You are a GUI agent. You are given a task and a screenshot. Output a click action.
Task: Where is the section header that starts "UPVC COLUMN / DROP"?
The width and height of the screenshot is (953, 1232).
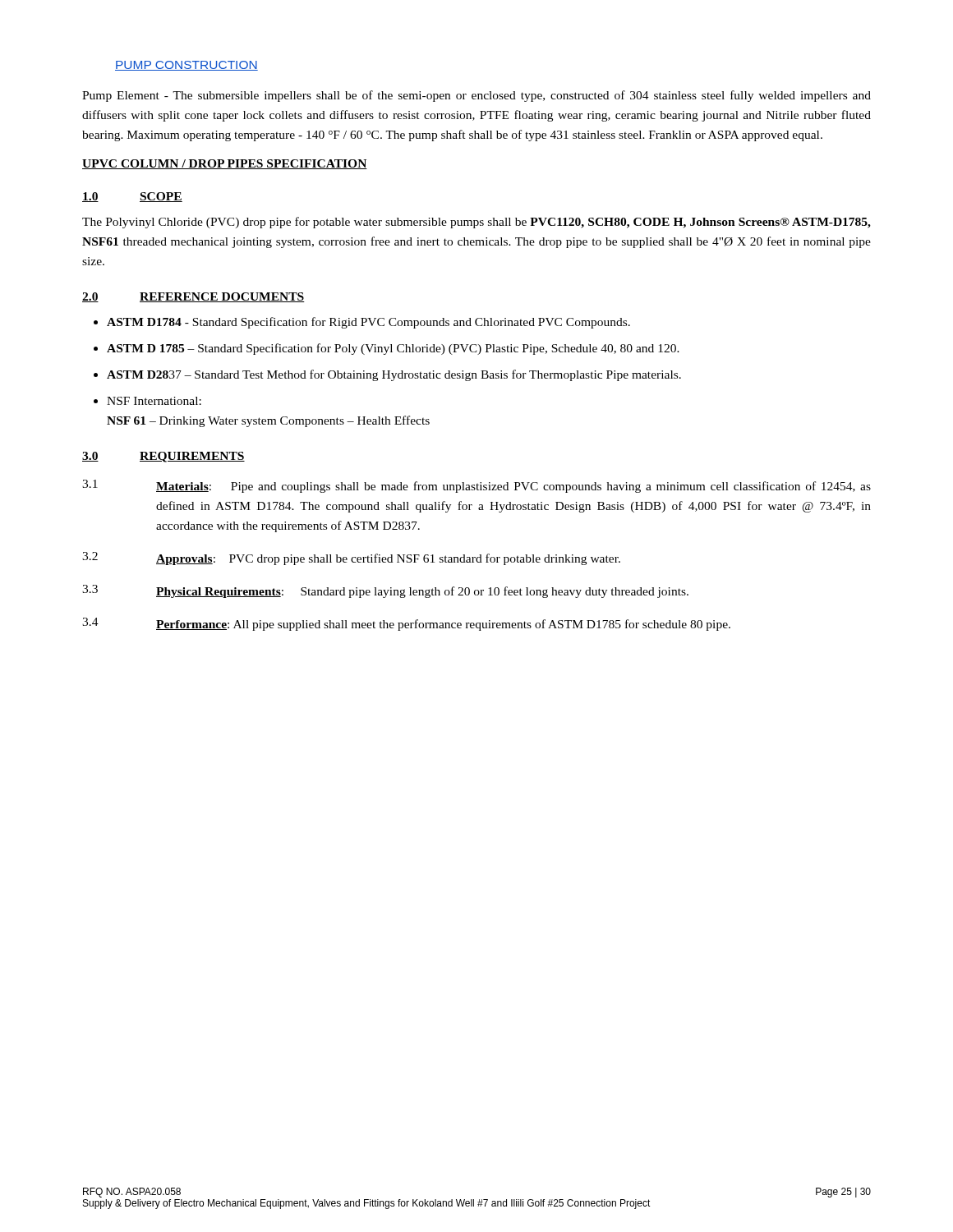click(x=224, y=163)
